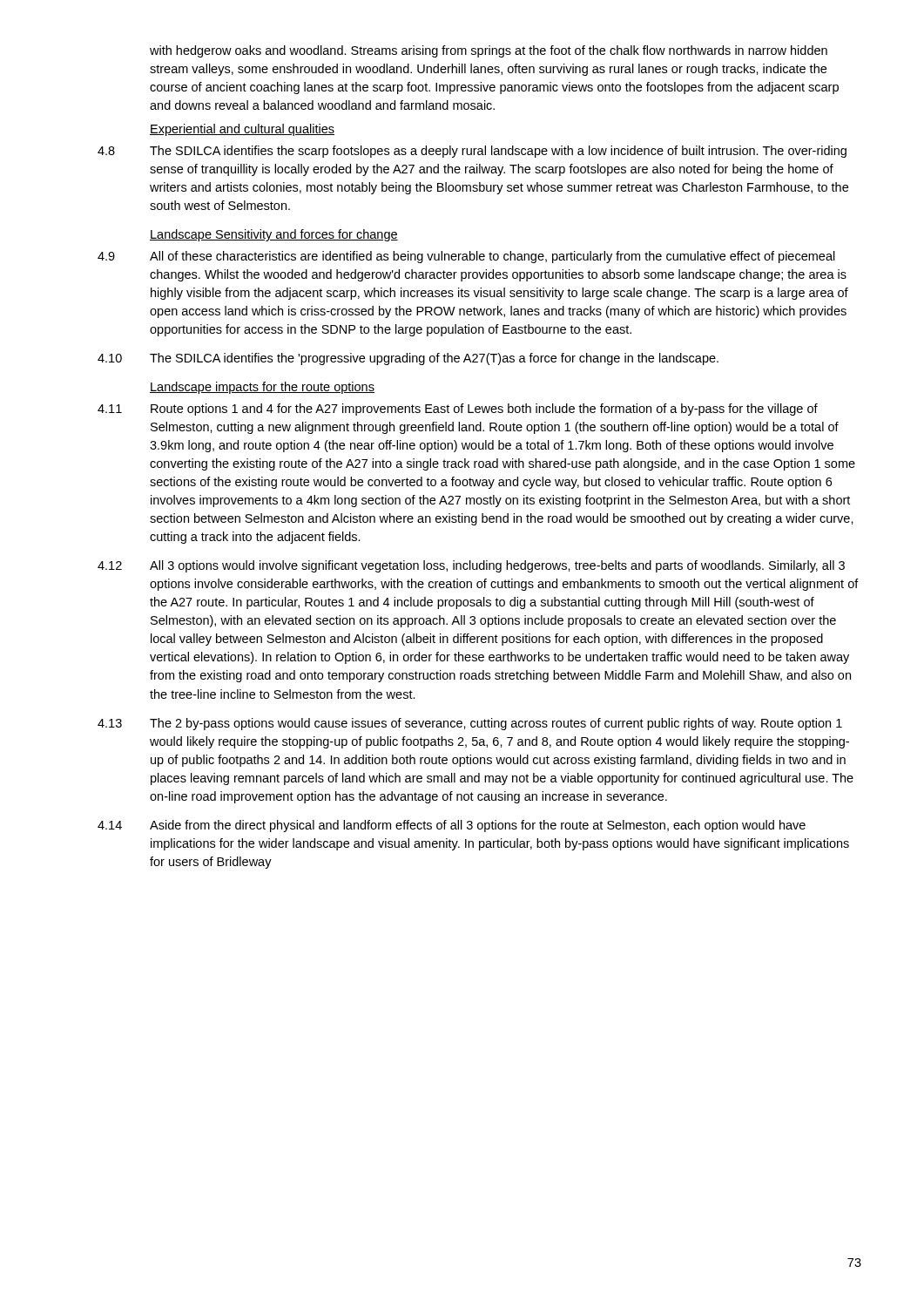Navigate to the element starting "with hedgerow oaks and woodland. Streams arising"

click(506, 78)
